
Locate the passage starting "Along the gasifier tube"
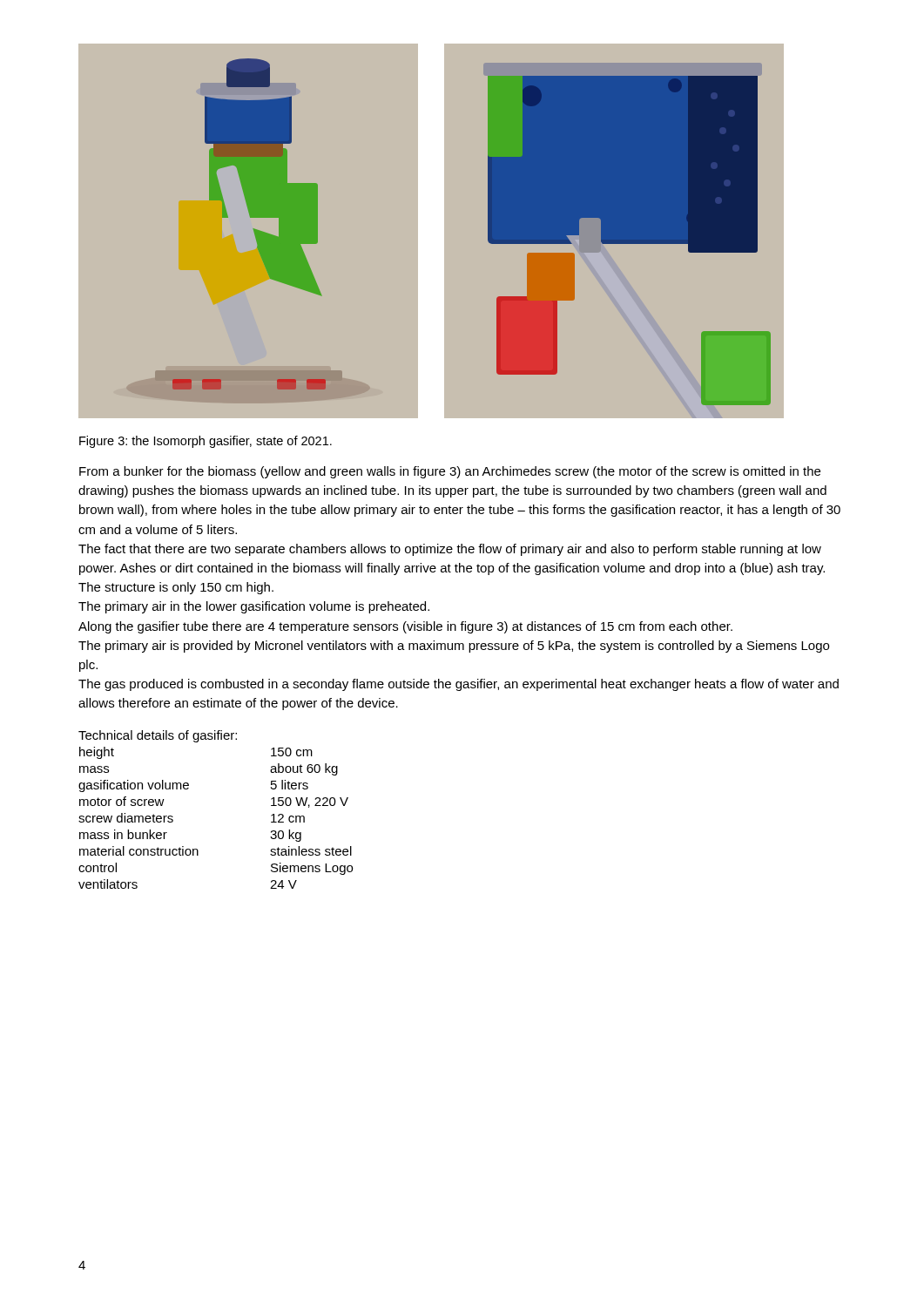pos(406,626)
